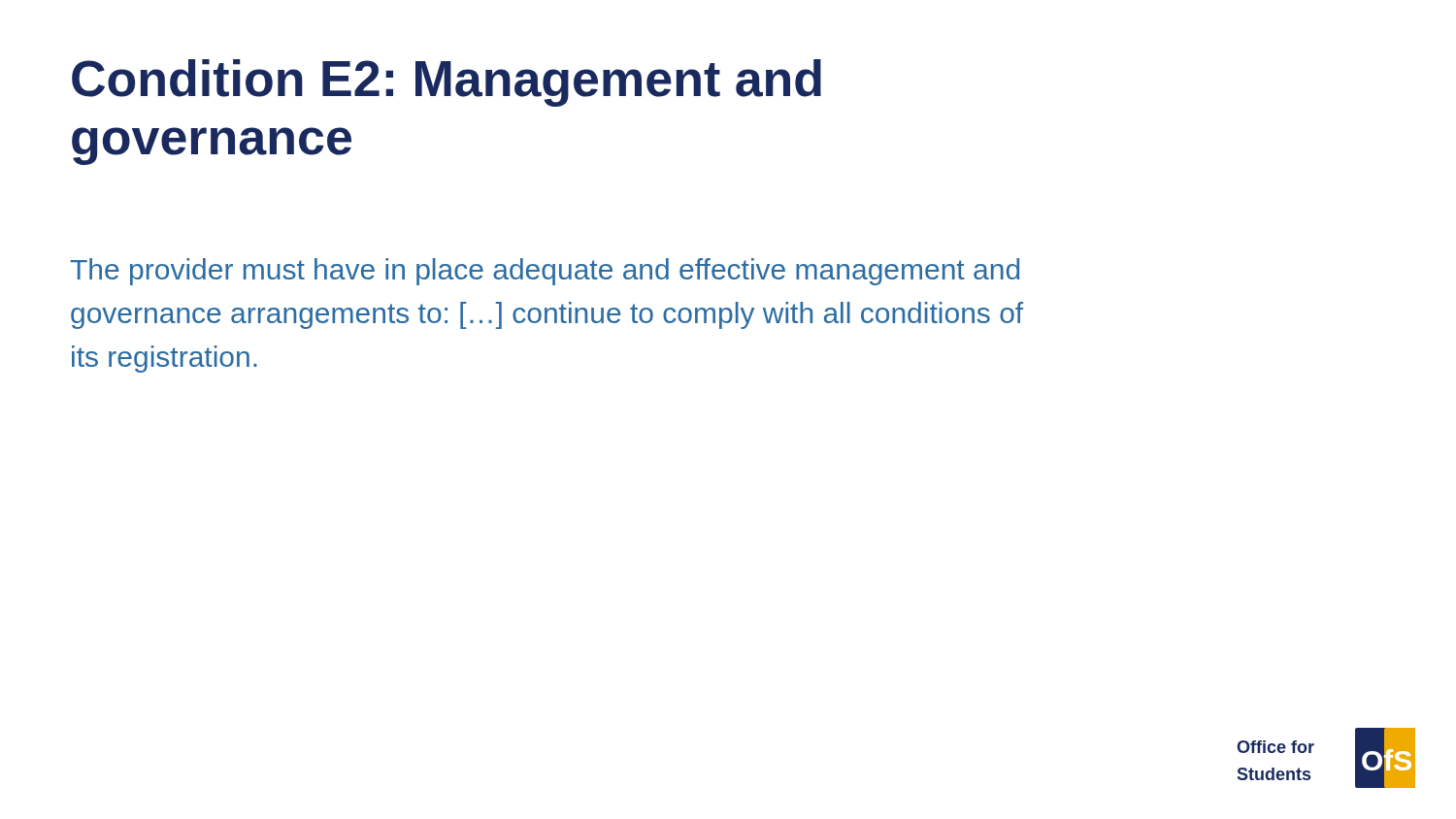Locate the region starting "The provider must have in place"
1456x819 pixels.
pyautogui.click(x=547, y=313)
